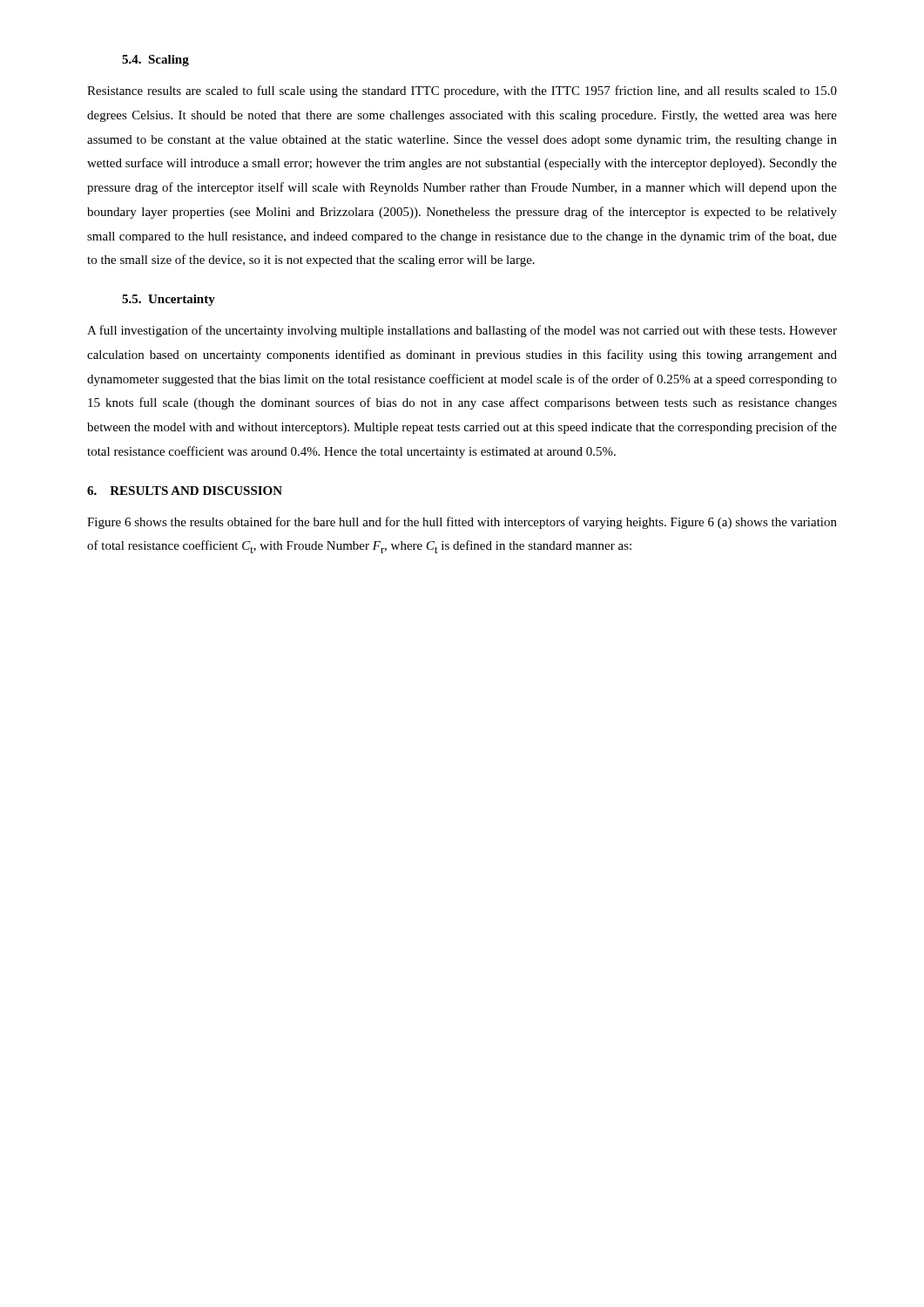Screen dimensions: 1307x924
Task: Find the text block with the text "A full investigation"
Action: [462, 391]
